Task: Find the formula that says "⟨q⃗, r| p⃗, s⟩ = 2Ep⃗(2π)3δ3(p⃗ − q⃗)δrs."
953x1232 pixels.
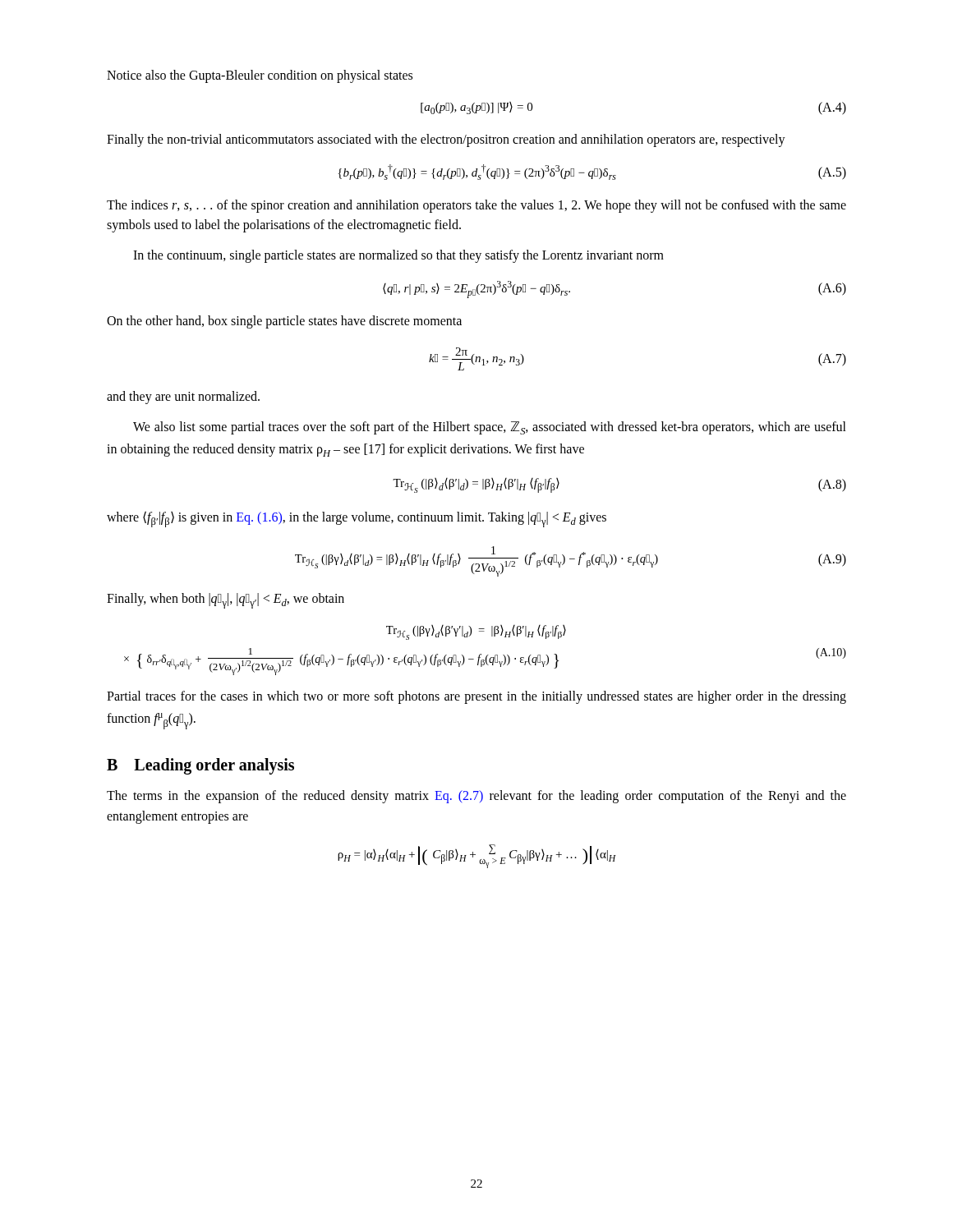Action: (x=478, y=290)
